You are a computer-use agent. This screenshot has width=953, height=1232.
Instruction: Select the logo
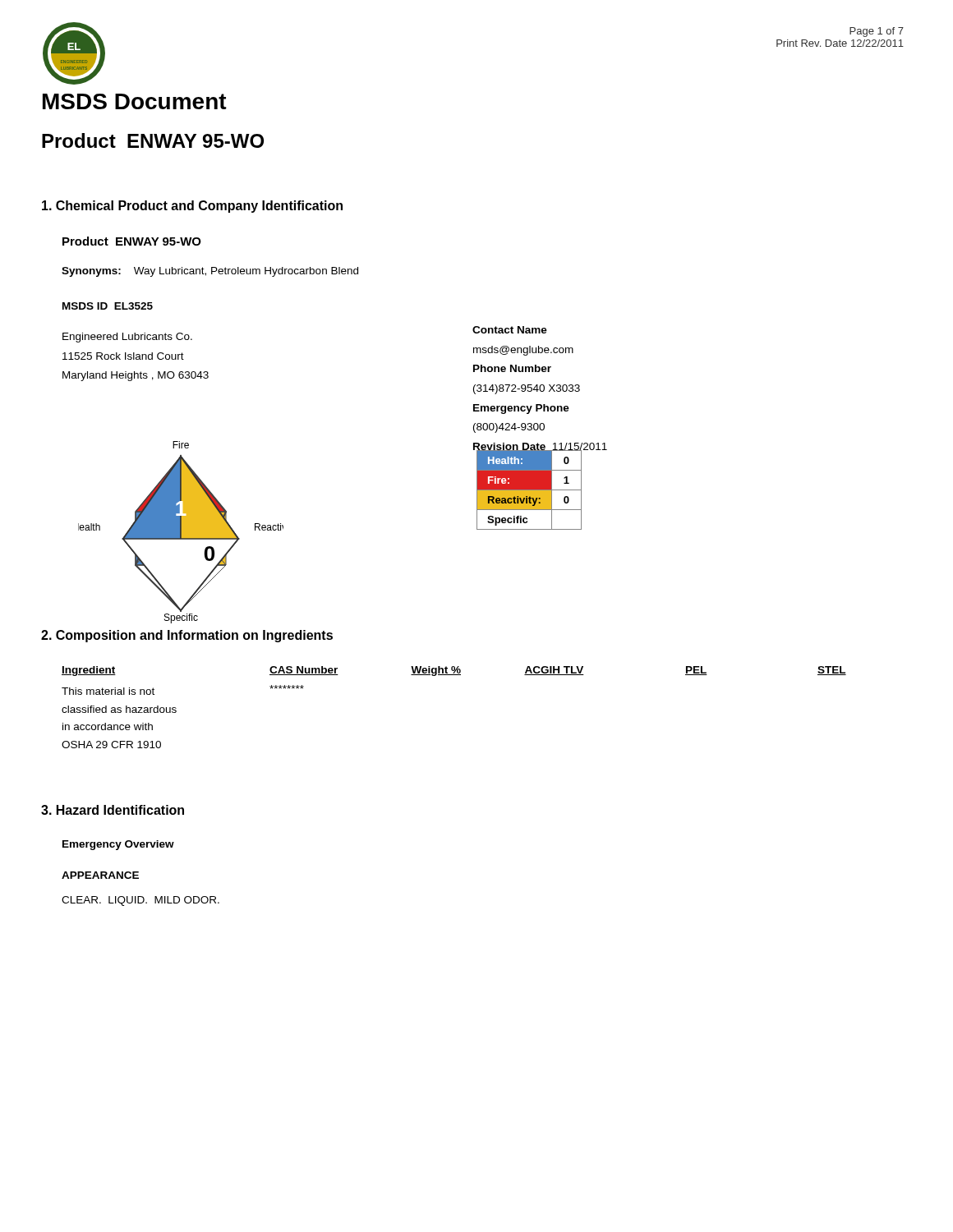coord(74,53)
